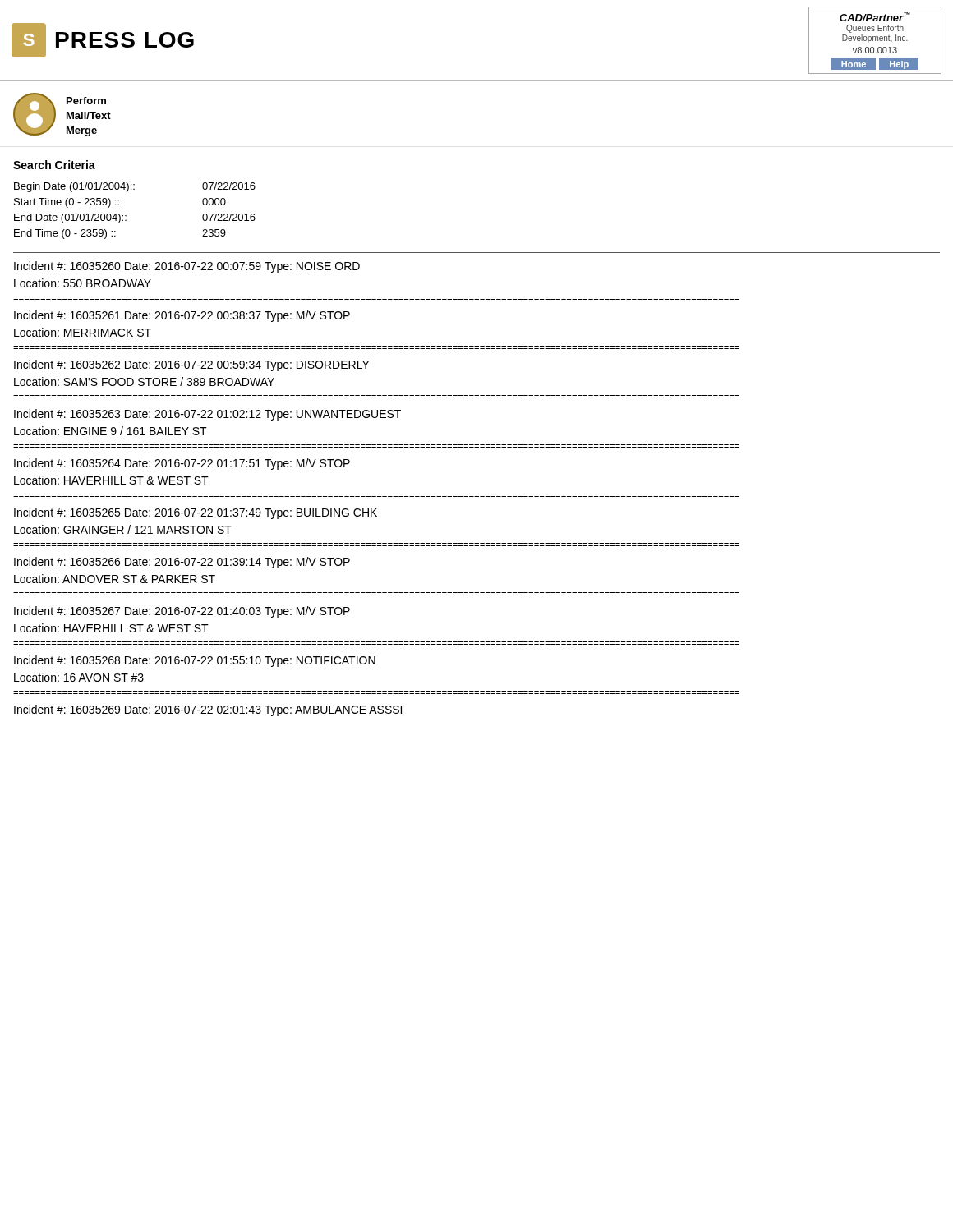Image resolution: width=953 pixels, height=1232 pixels.
Task: Locate the block of text that opens with "Incident #: 16035265 Date: 2016-07-22 01:37:49"
Action: [x=195, y=521]
